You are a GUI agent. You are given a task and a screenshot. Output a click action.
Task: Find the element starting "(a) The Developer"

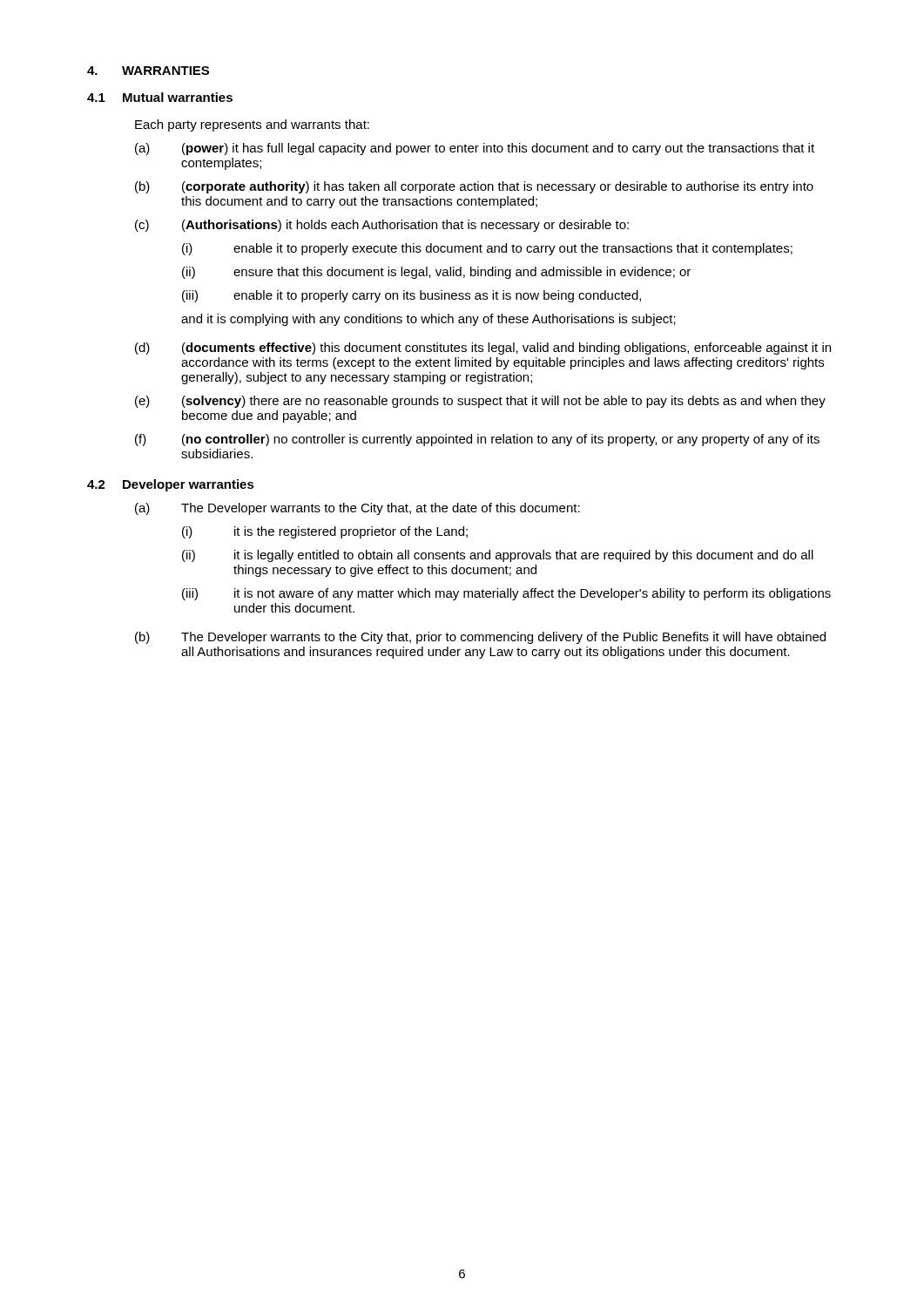pyautogui.click(x=485, y=562)
